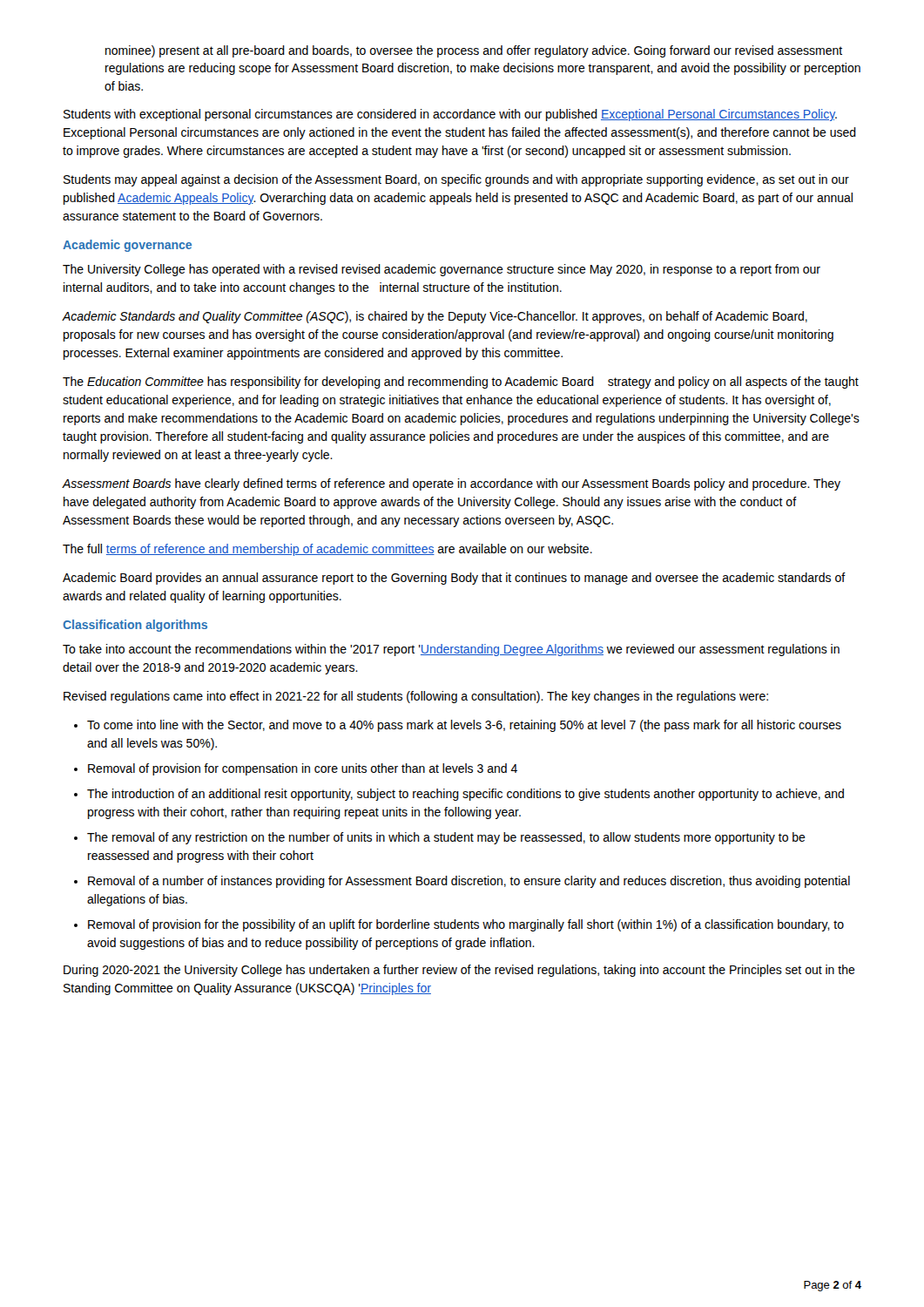Click the passage that begins "Removal of provision for the"
This screenshot has height=1307, width=924.
(x=465, y=934)
